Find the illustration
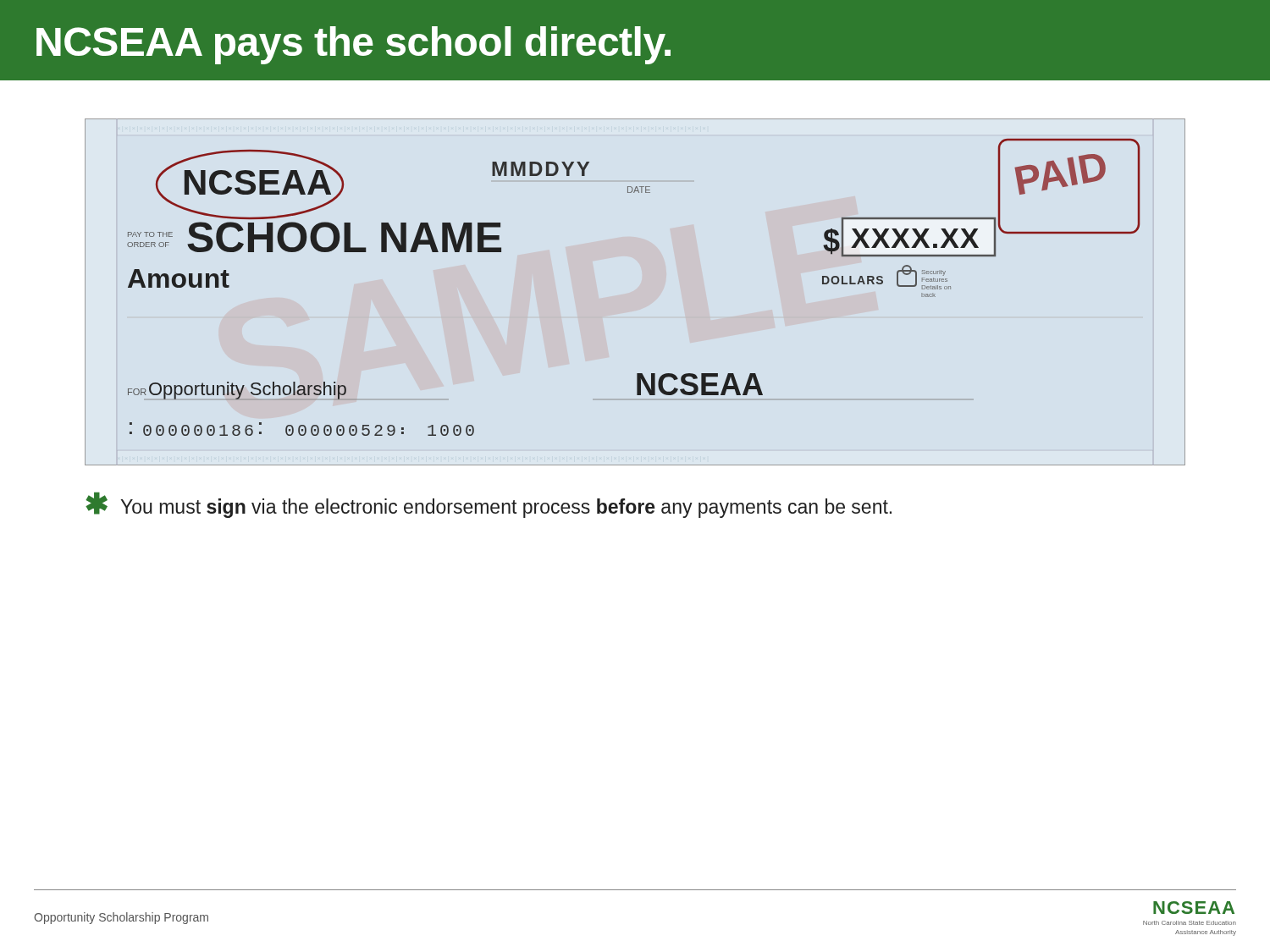The image size is (1270, 952). click(635, 292)
